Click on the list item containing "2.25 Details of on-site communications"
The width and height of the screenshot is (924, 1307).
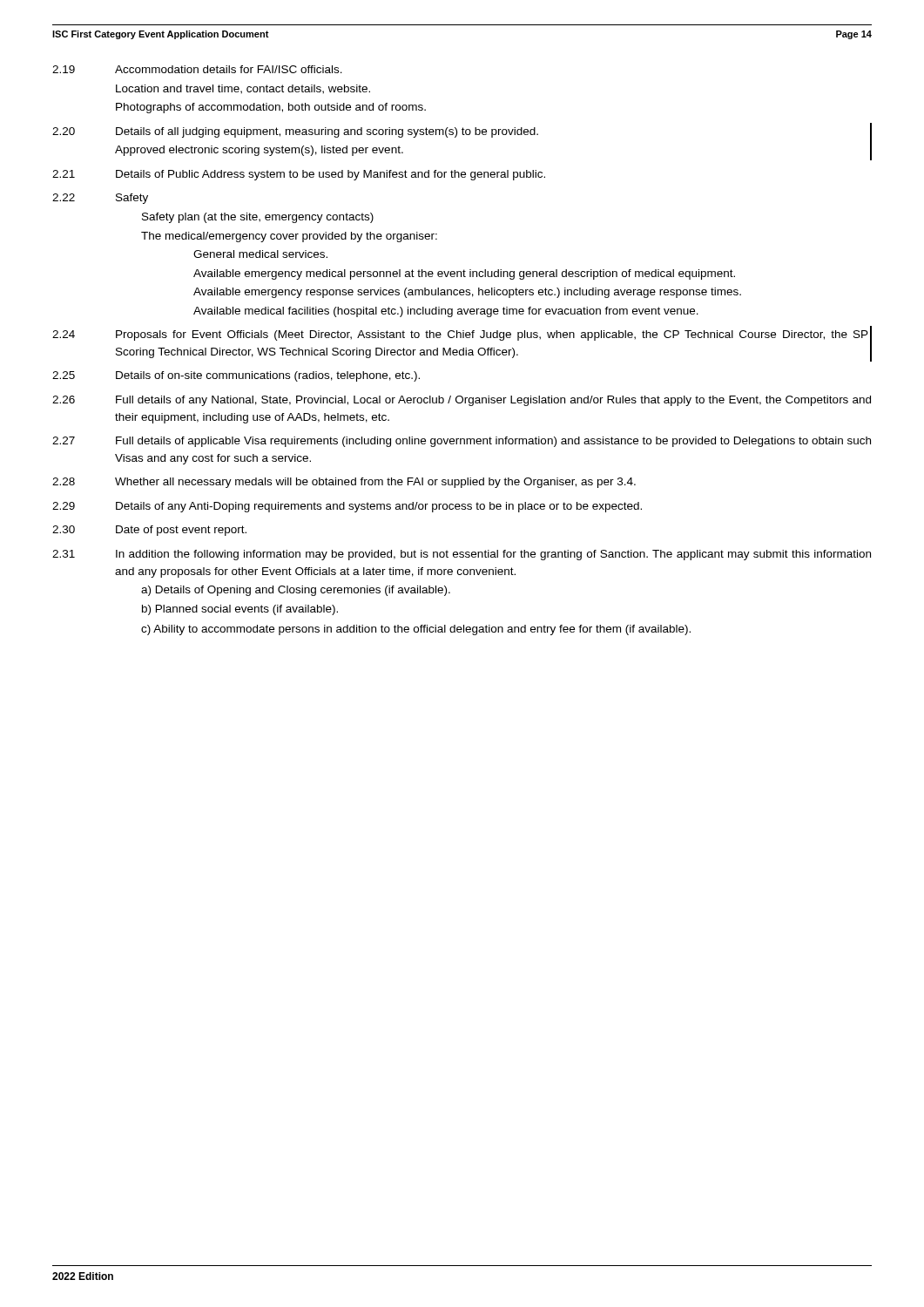pyautogui.click(x=236, y=376)
